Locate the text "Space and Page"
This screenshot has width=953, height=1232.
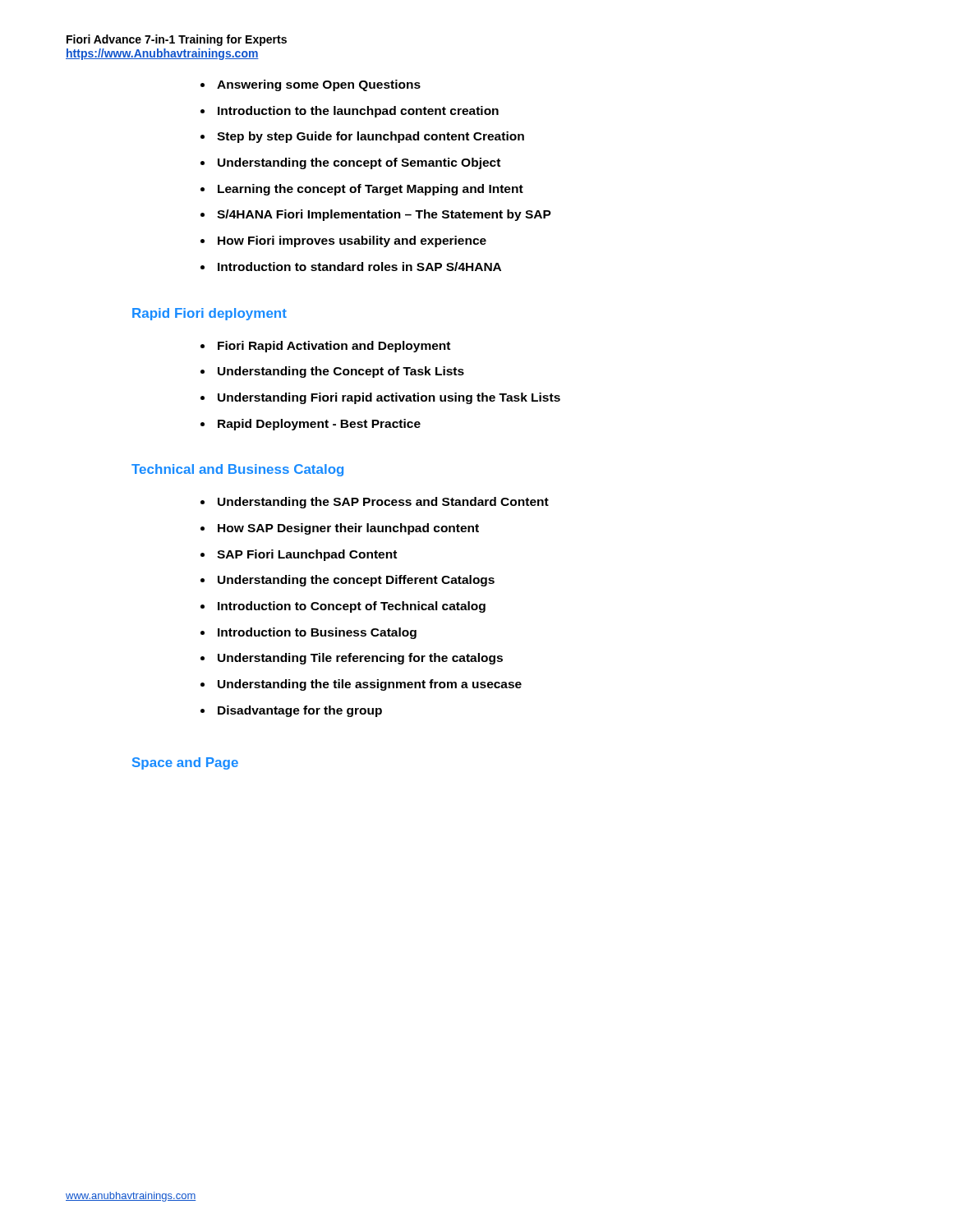185,763
